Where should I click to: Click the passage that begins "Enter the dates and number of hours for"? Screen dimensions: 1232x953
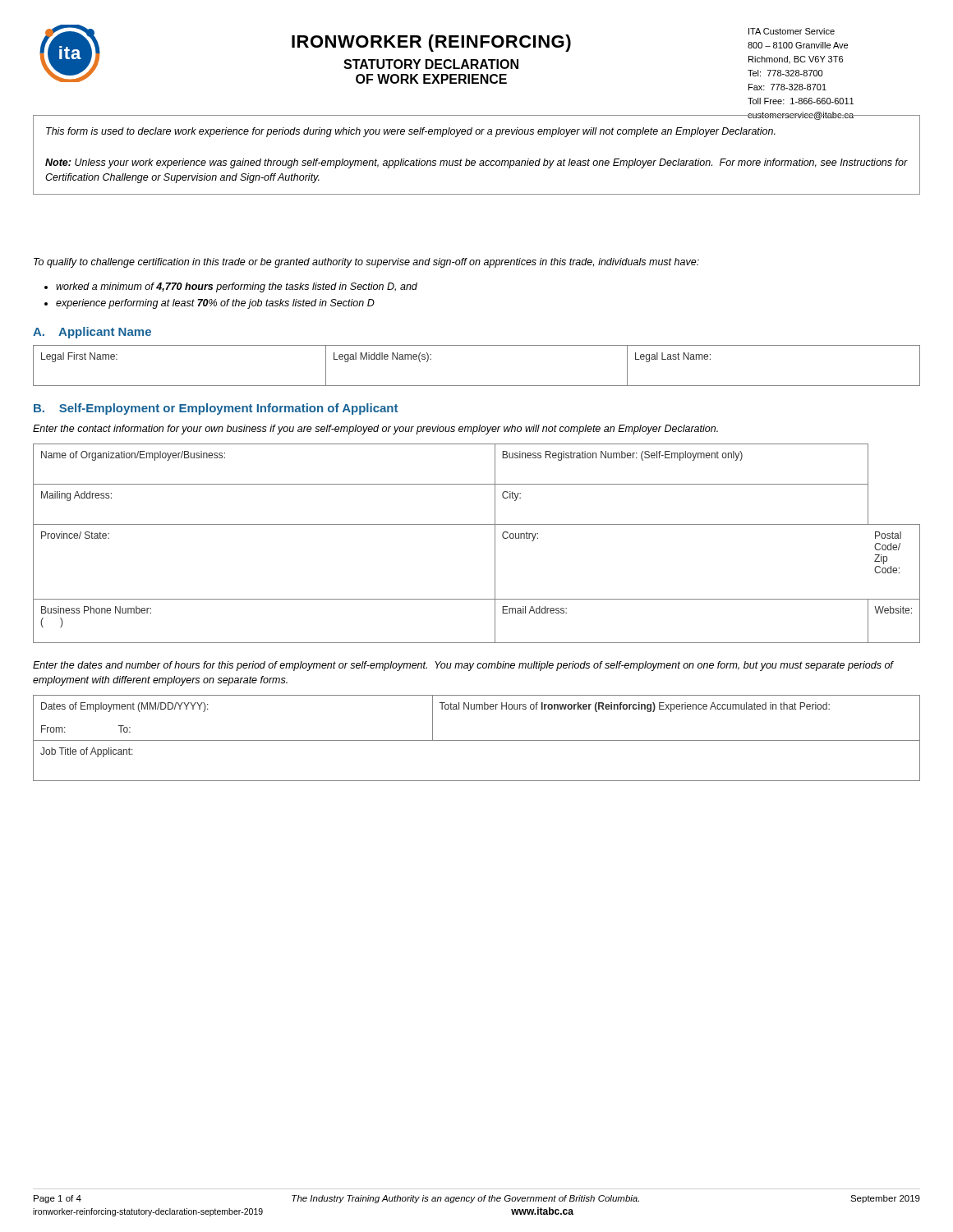[x=463, y=673]
